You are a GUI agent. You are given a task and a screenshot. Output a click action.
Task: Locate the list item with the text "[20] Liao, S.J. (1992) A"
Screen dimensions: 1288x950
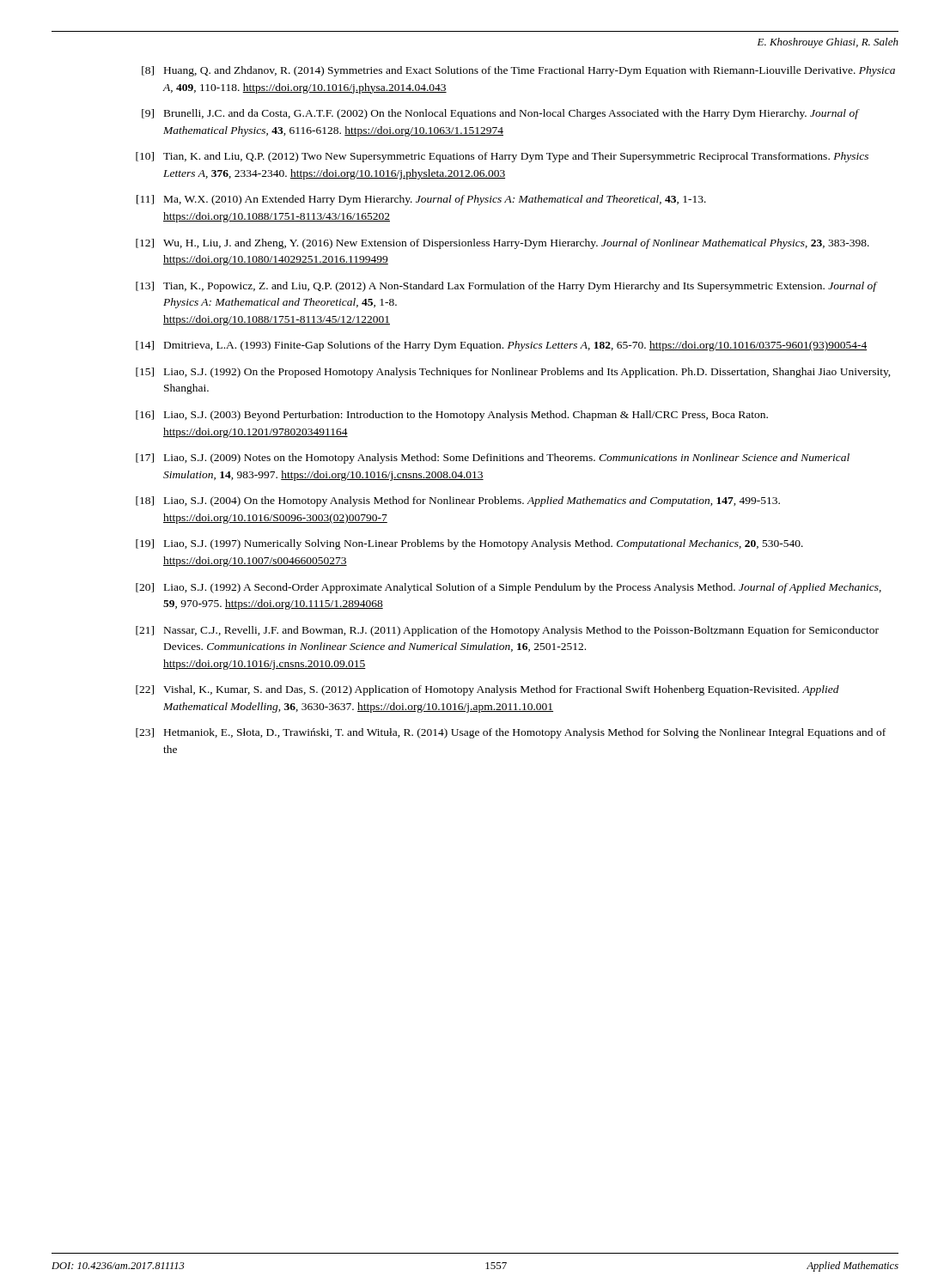[475, 595]
